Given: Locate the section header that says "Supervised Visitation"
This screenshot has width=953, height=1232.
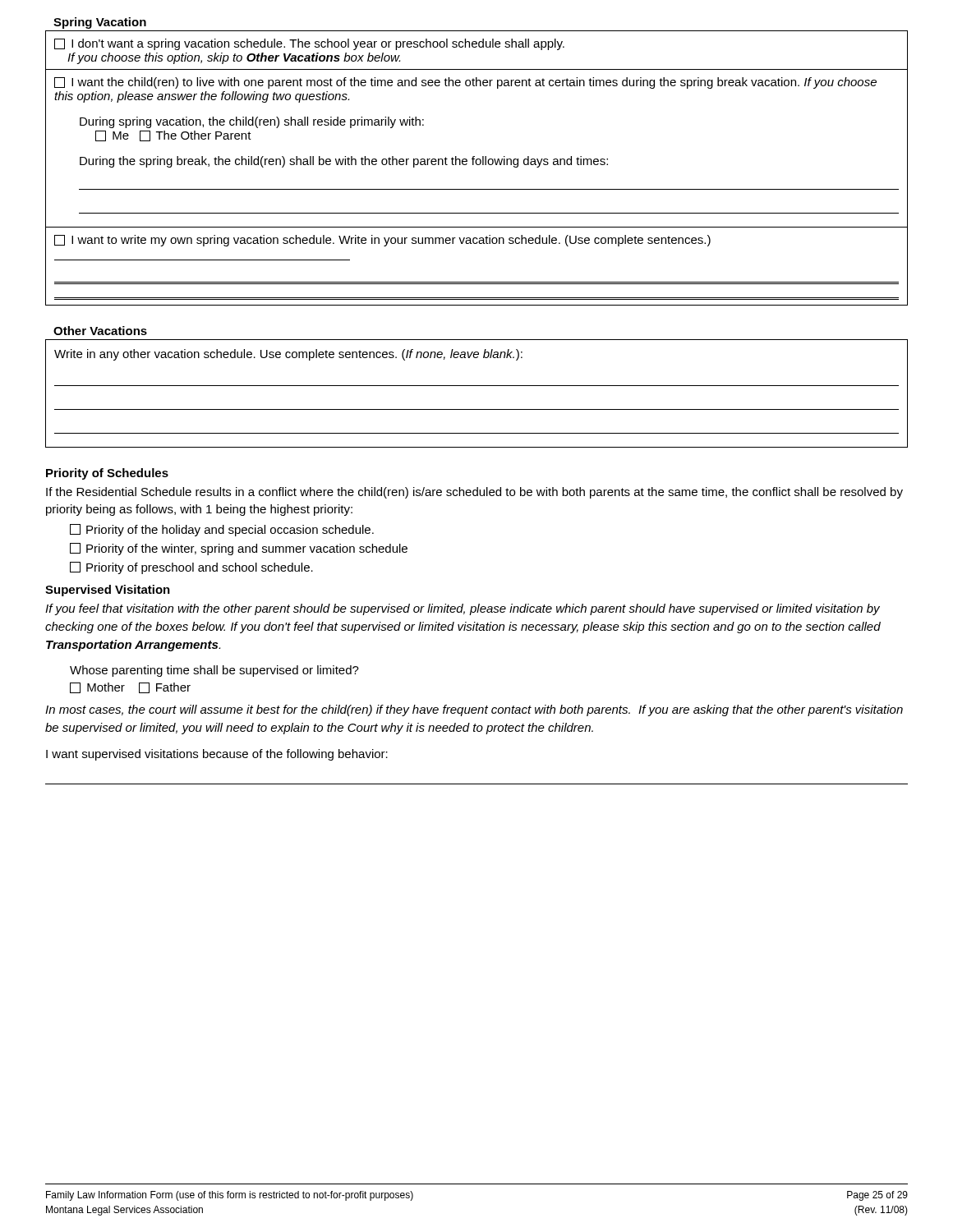Looking at the screenshot, I should pos(108,589).
